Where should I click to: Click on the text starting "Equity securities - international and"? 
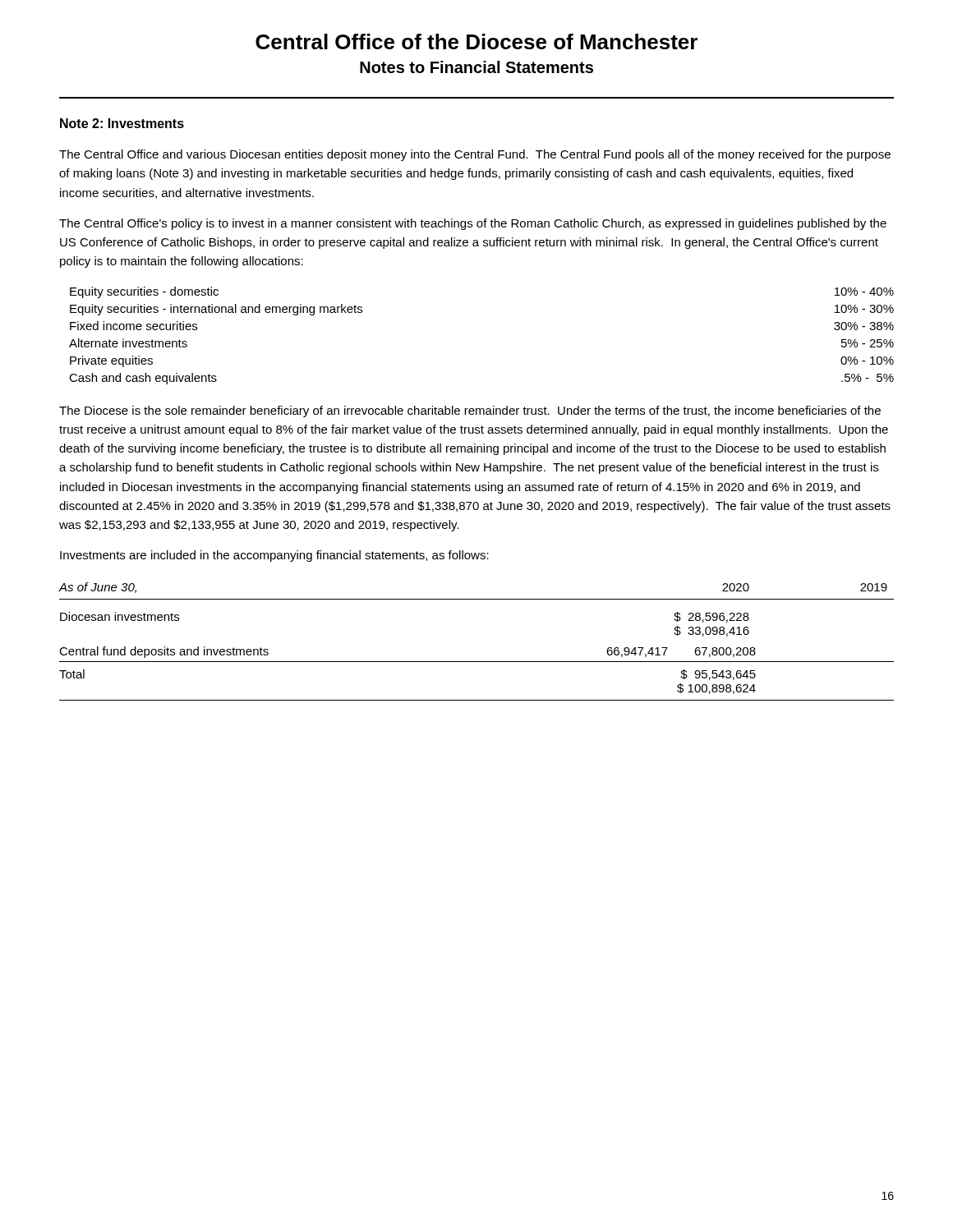point(216,308)
